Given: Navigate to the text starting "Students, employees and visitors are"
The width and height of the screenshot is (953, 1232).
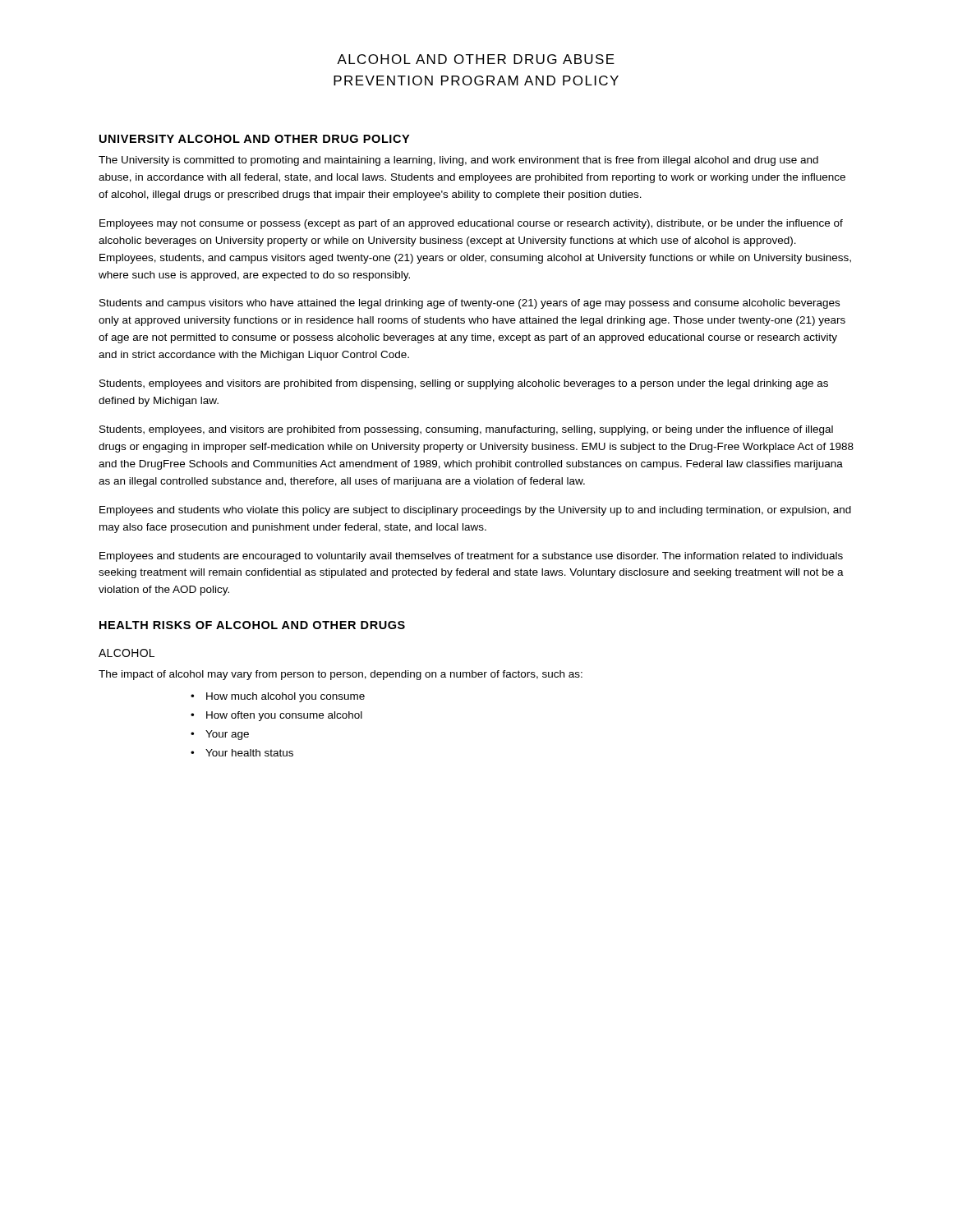Looking at the screenshot, I should click(464, 392).
